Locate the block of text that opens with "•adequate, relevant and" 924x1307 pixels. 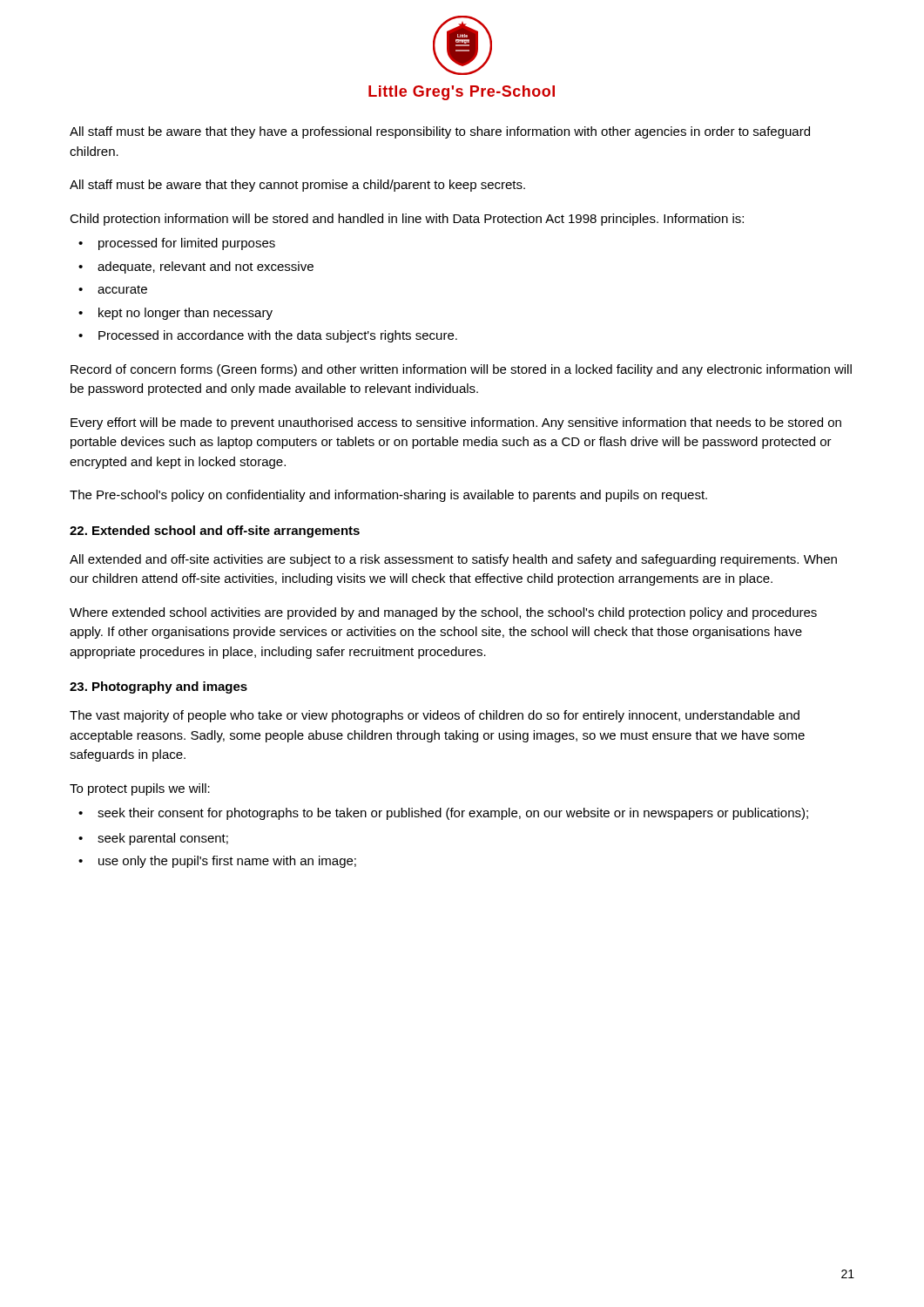(196, 267)
